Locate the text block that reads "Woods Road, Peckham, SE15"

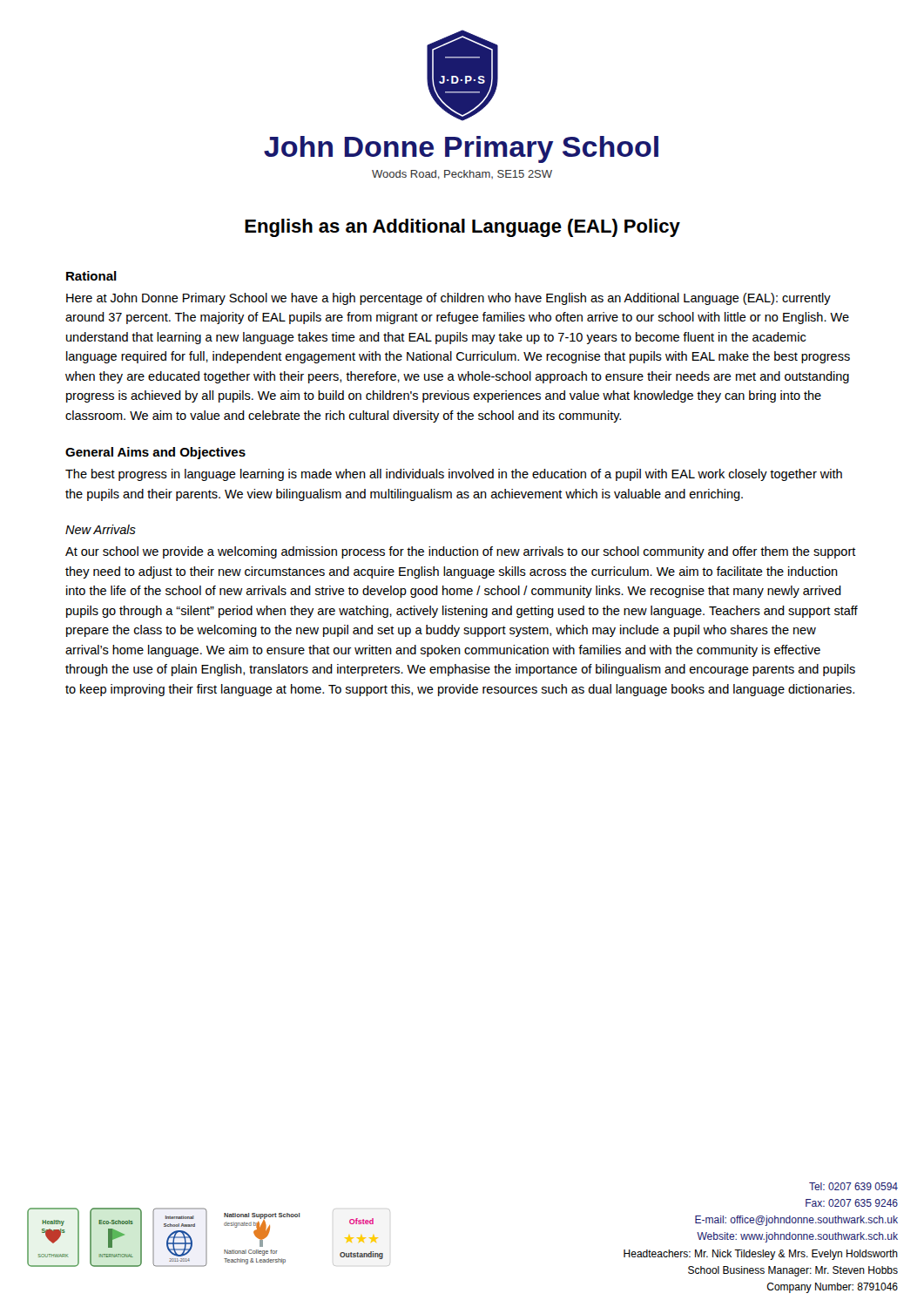(x=462, y=174)
